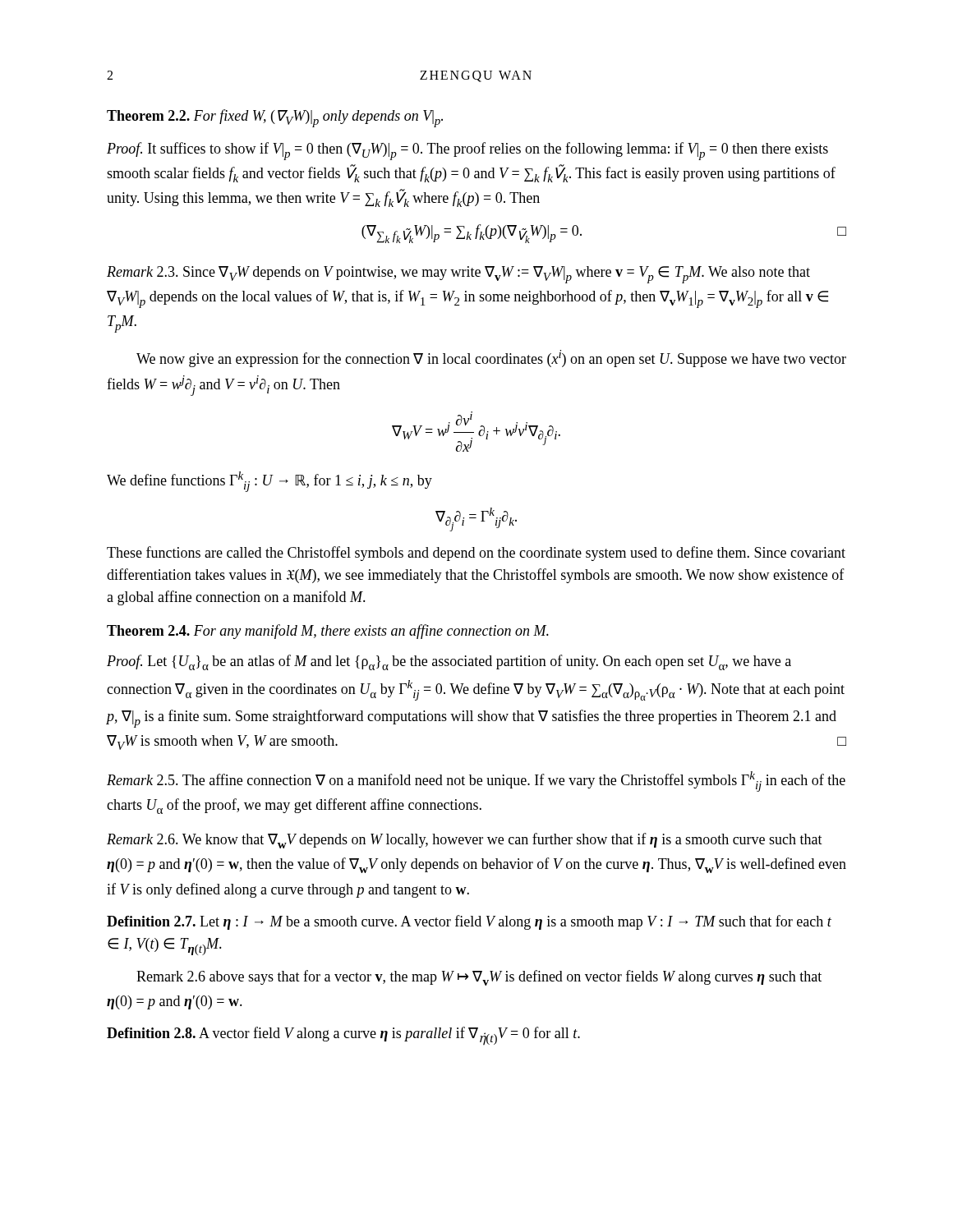Find the text block containing "These functions are called"

[476, 575]
